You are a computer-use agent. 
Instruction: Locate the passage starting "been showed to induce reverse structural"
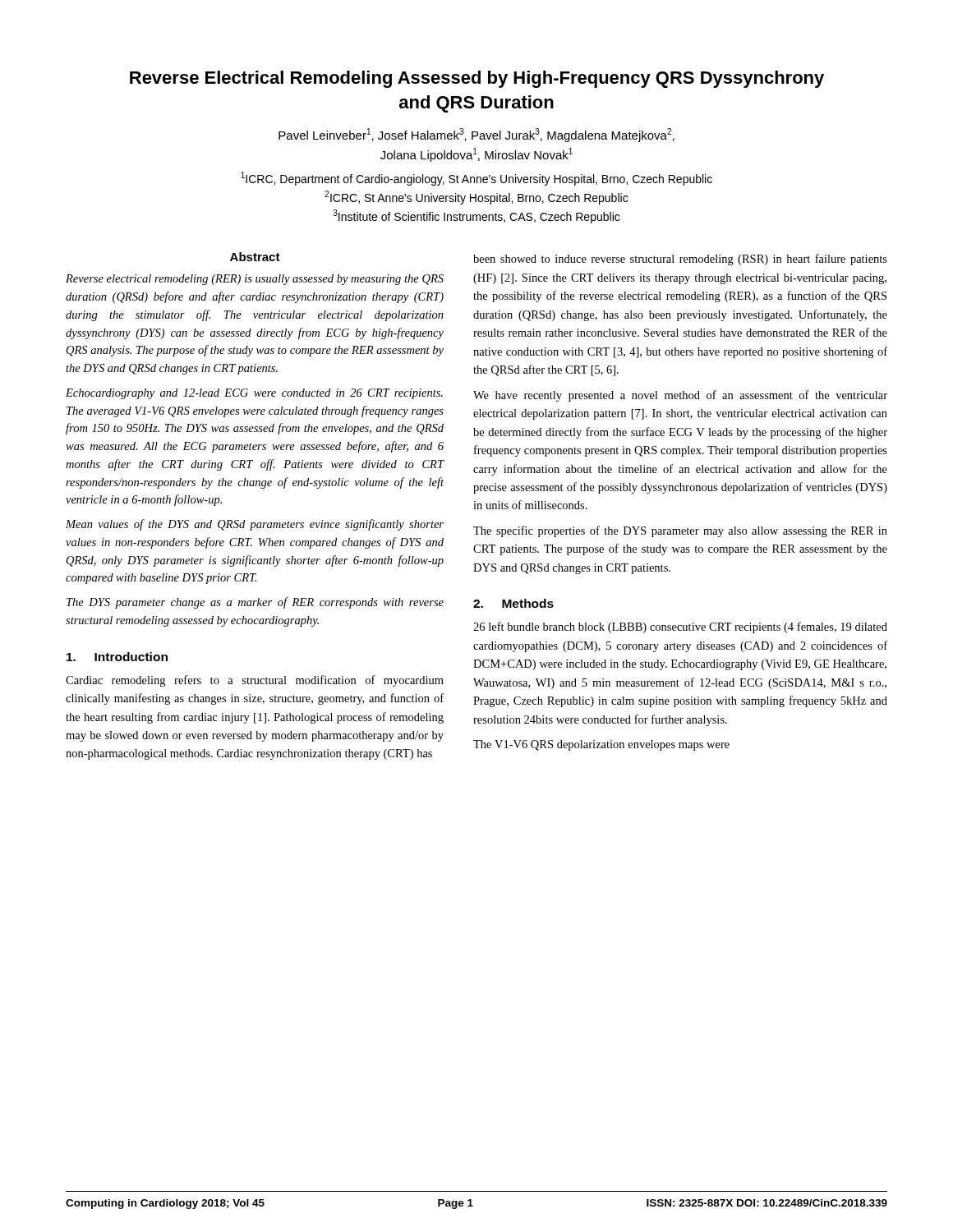tap(680, 314)
